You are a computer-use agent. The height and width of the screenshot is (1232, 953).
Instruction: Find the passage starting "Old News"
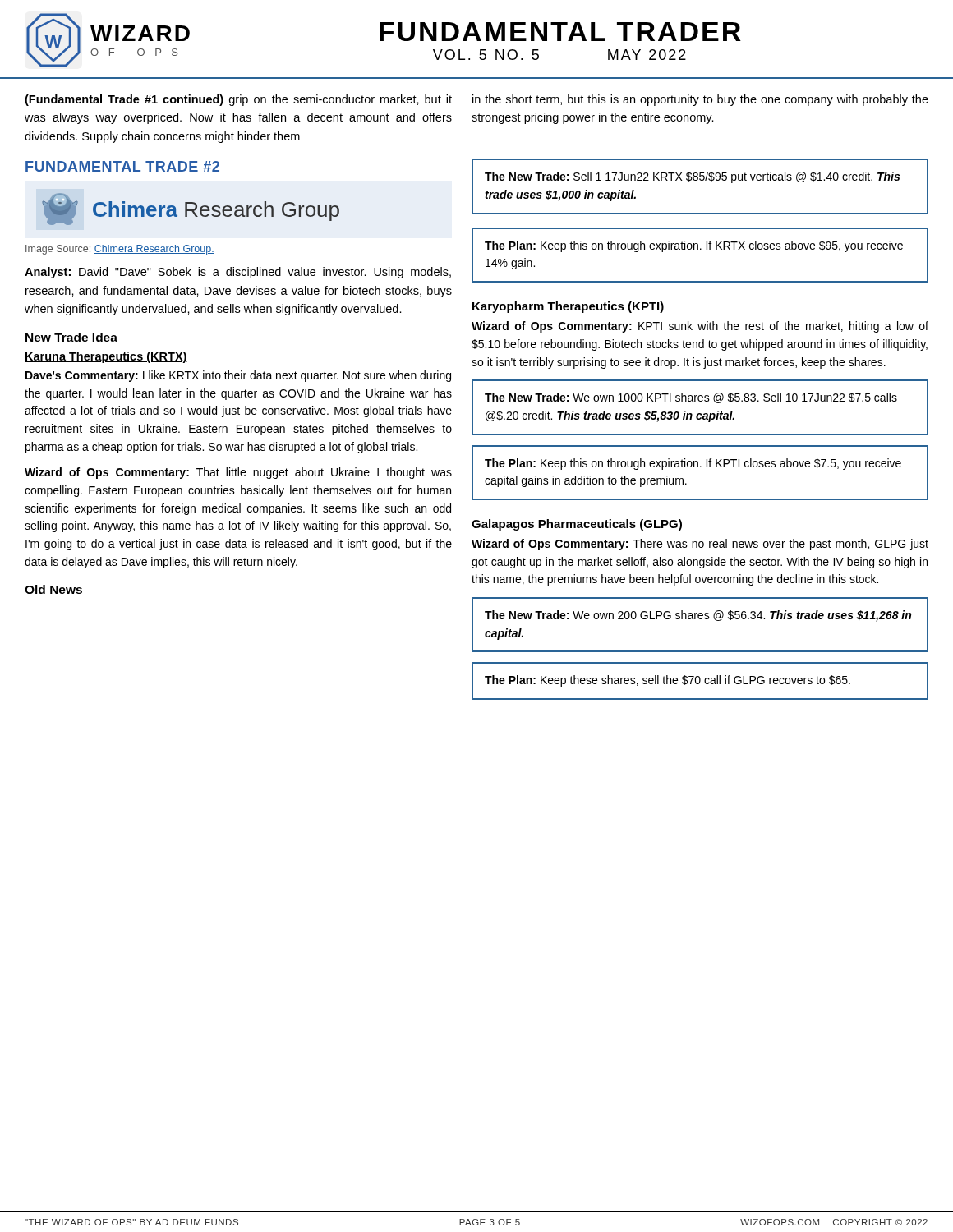click(54, 590)
